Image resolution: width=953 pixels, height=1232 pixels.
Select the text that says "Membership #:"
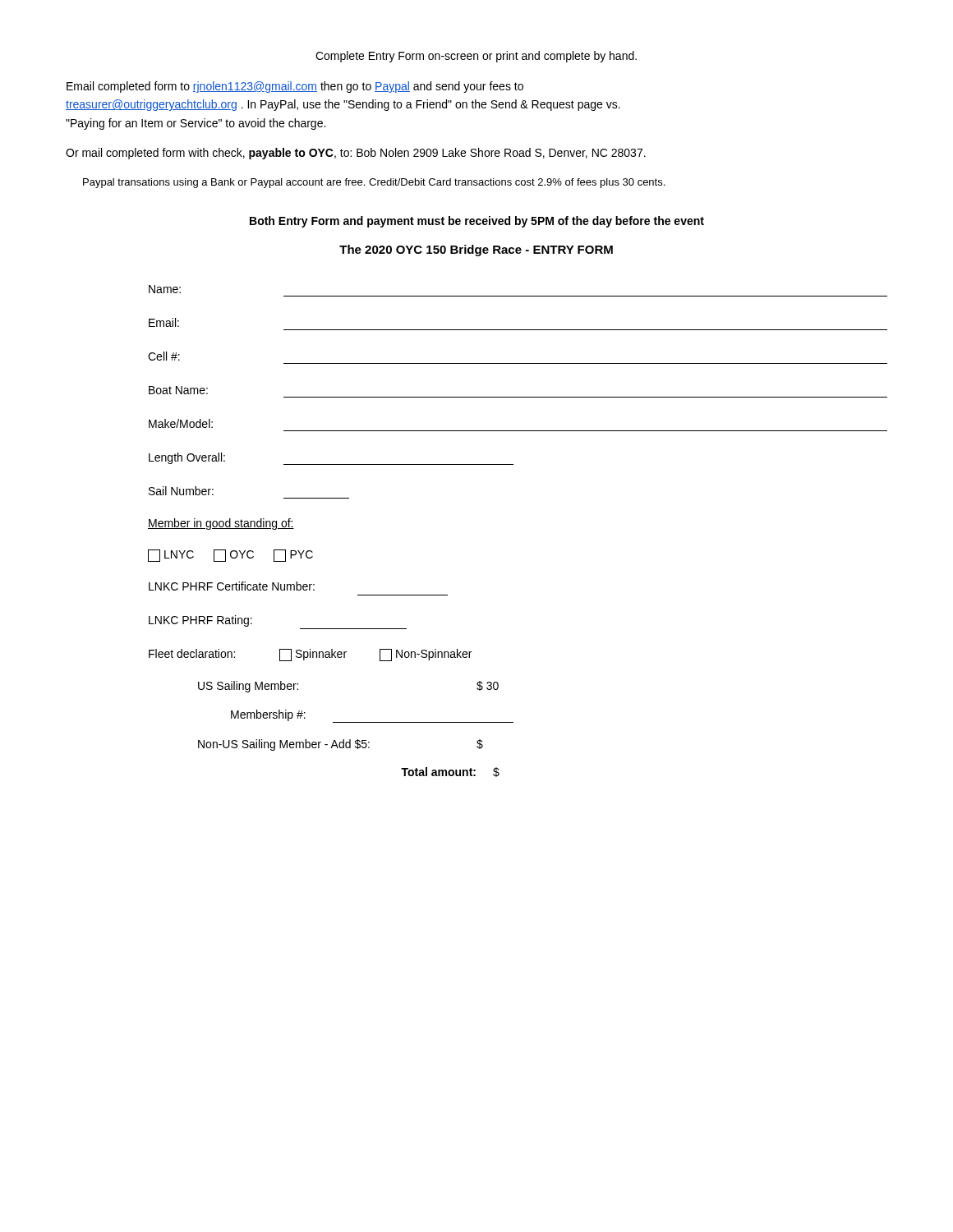[x=372, y=715]
